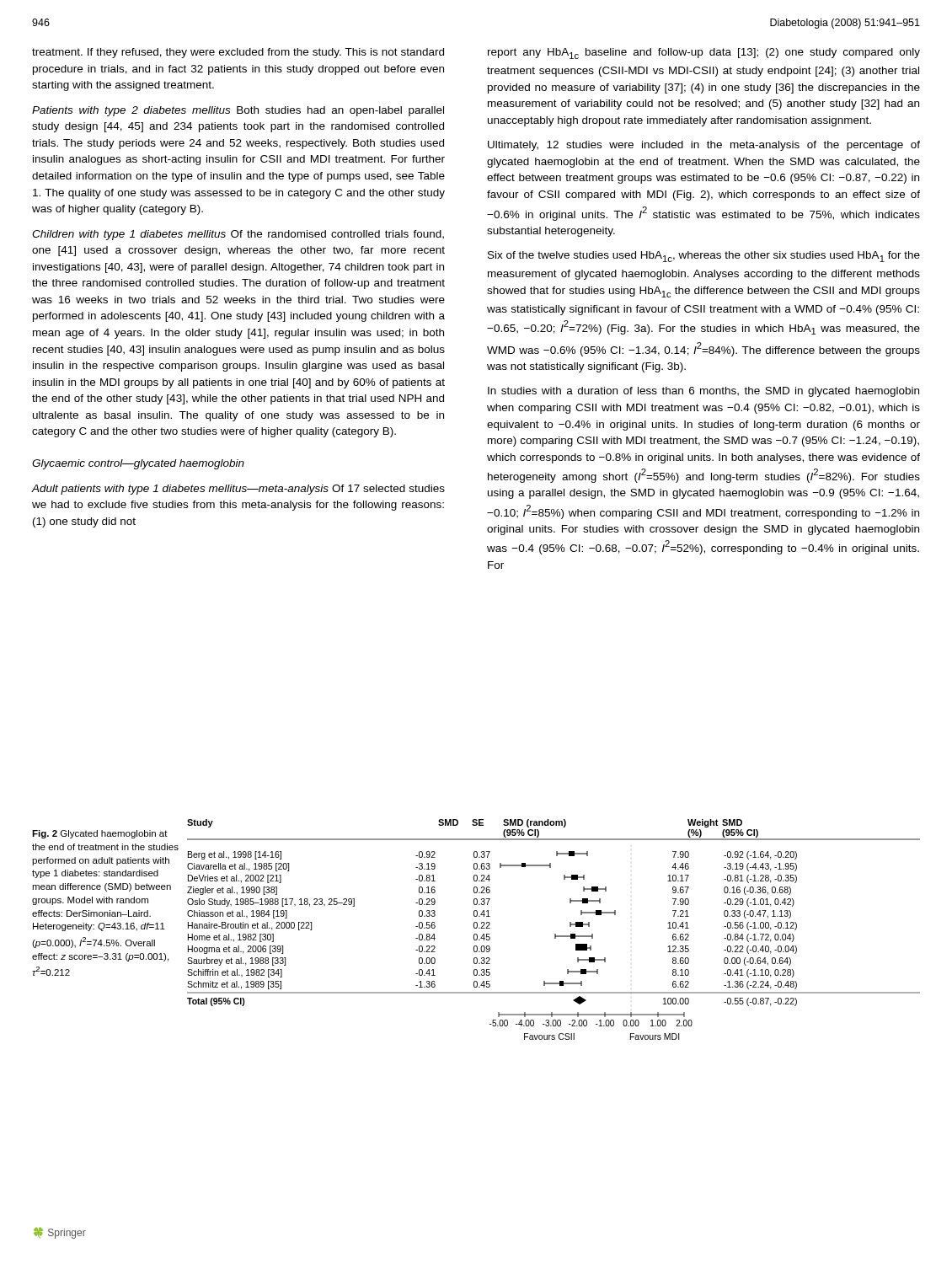Navigate to the passage starting "Ultimately, 12 studies were included in the"
Viewport: 952px width, 1264px height.
pos(703,188)
